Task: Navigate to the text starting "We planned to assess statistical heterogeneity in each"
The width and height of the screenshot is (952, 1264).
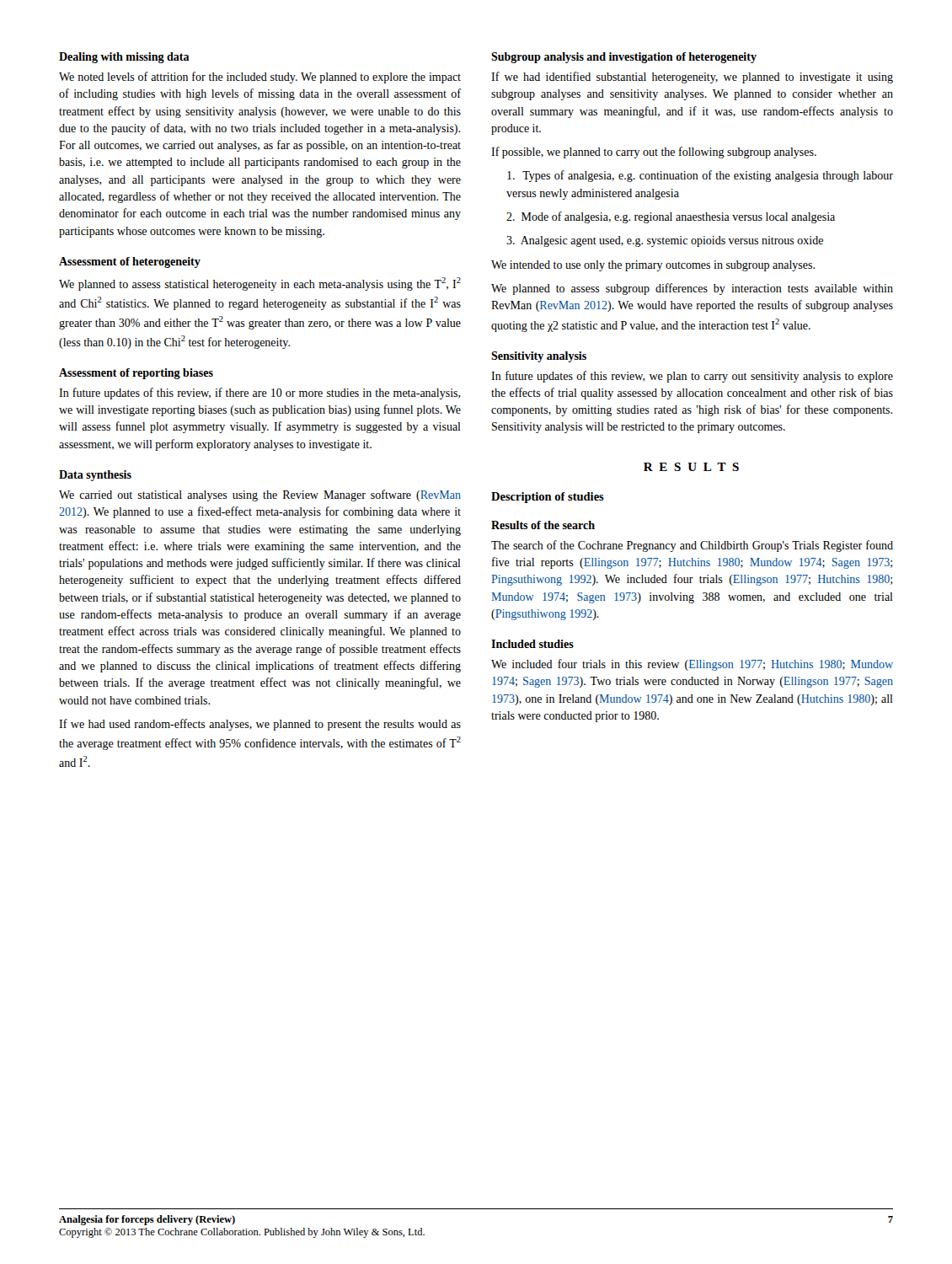Action: (x=260, y=313)
